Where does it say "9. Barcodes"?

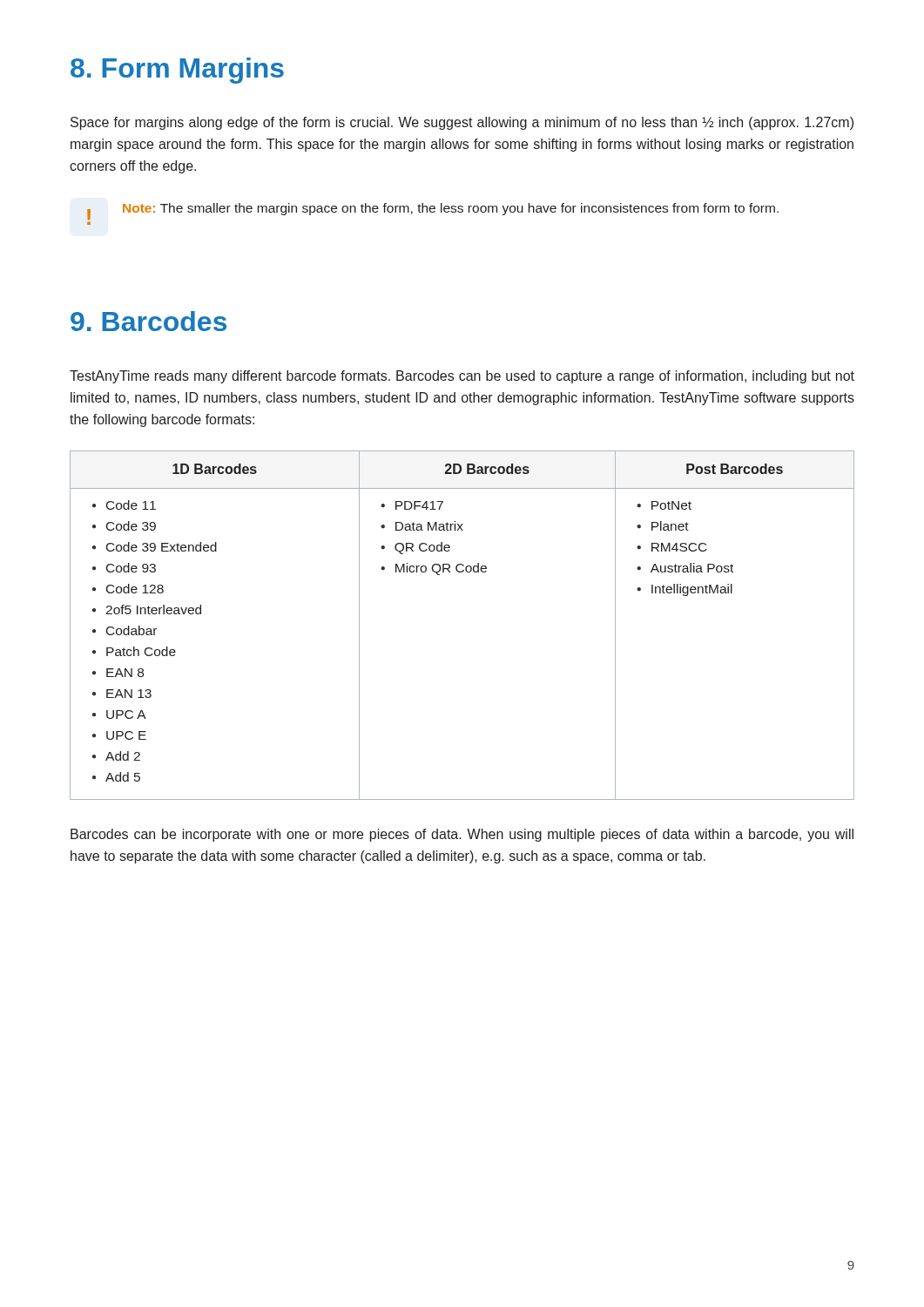(x=149, y=322)
